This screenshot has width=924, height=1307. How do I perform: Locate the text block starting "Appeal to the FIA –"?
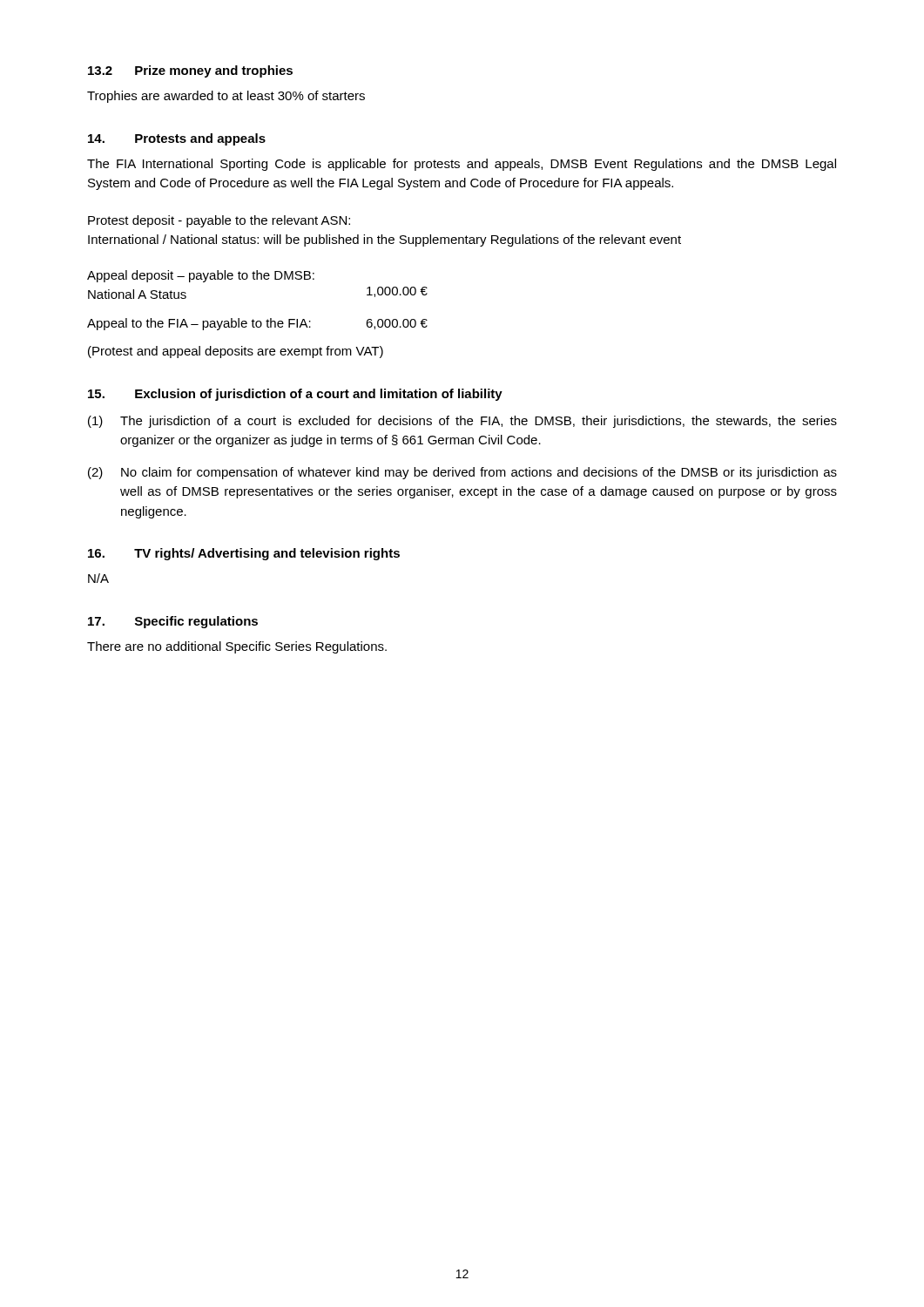(x=257, y=324)
